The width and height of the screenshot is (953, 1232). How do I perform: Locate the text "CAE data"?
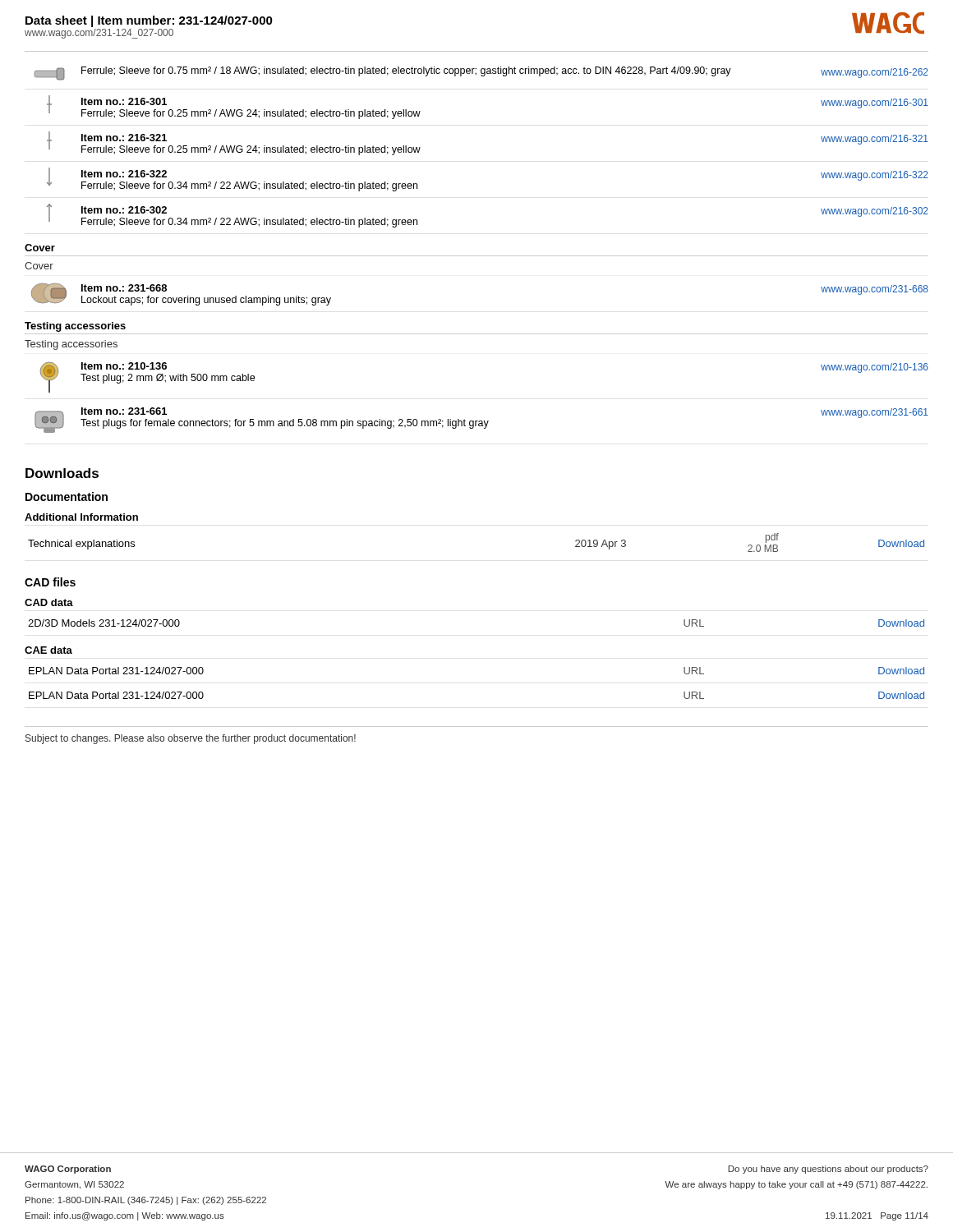[x=48, y=650]
